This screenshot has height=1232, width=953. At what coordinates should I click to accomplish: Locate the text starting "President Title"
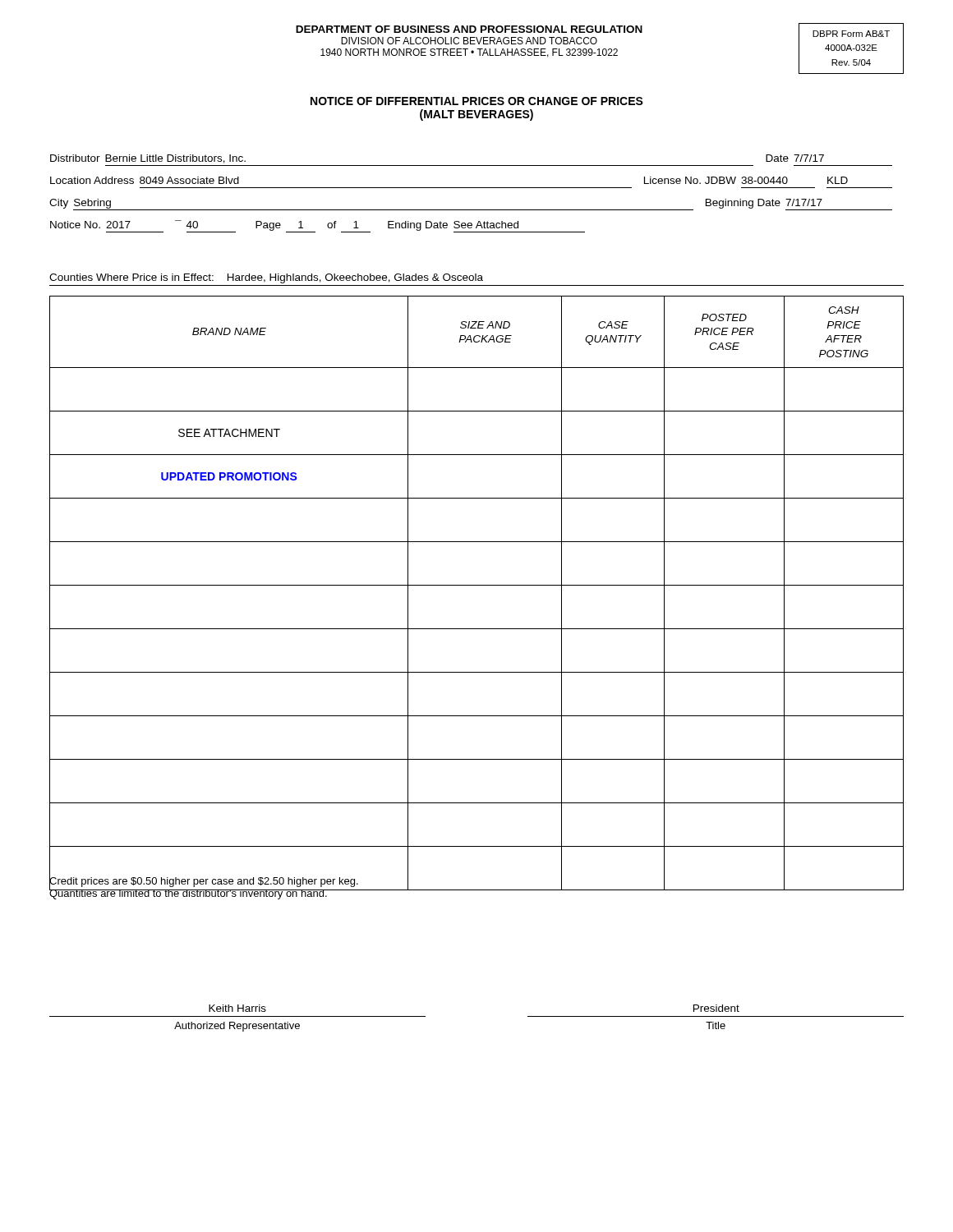pos(716,1017)
